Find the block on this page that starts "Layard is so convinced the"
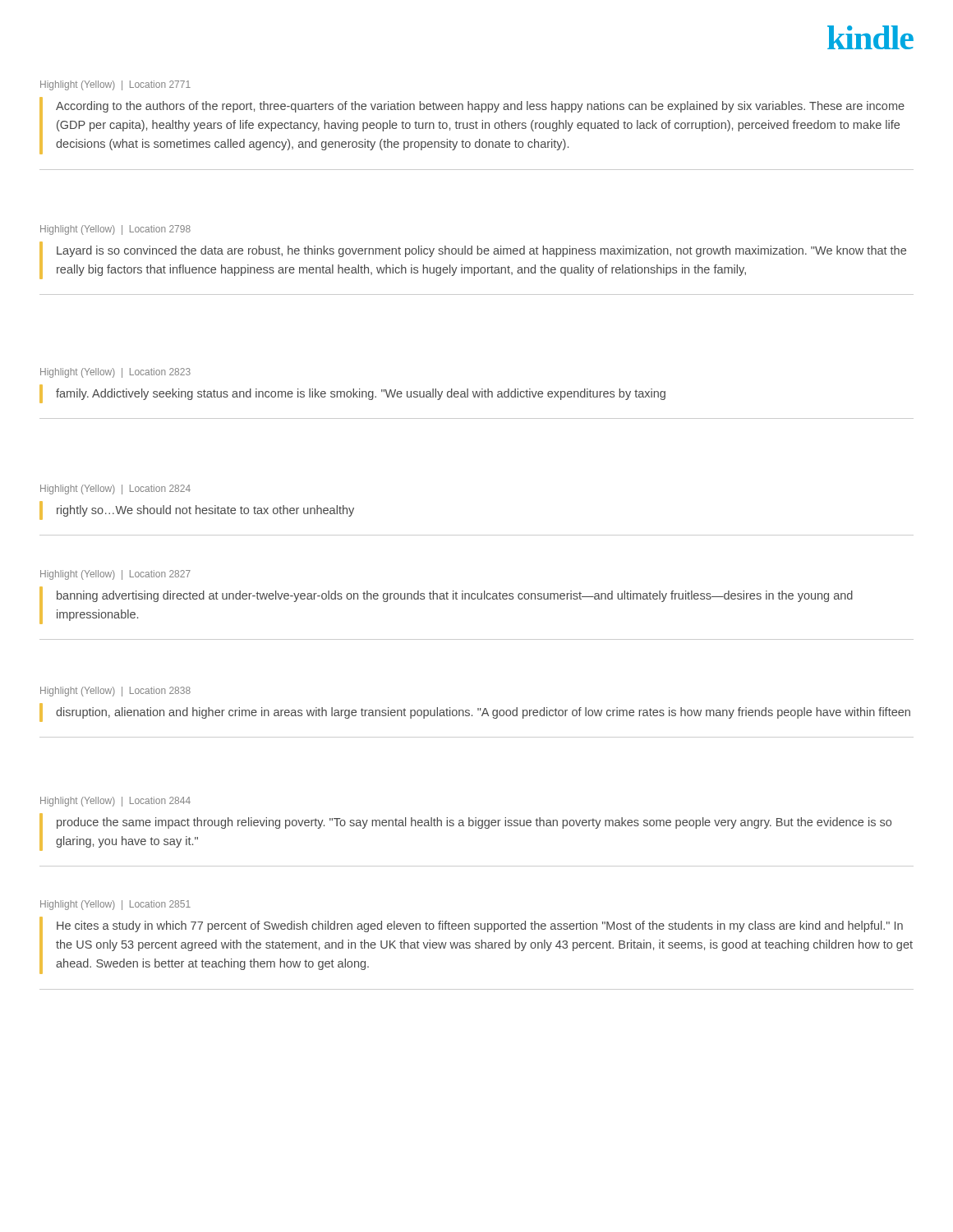Screen dimensions: 1232x953 476,261
